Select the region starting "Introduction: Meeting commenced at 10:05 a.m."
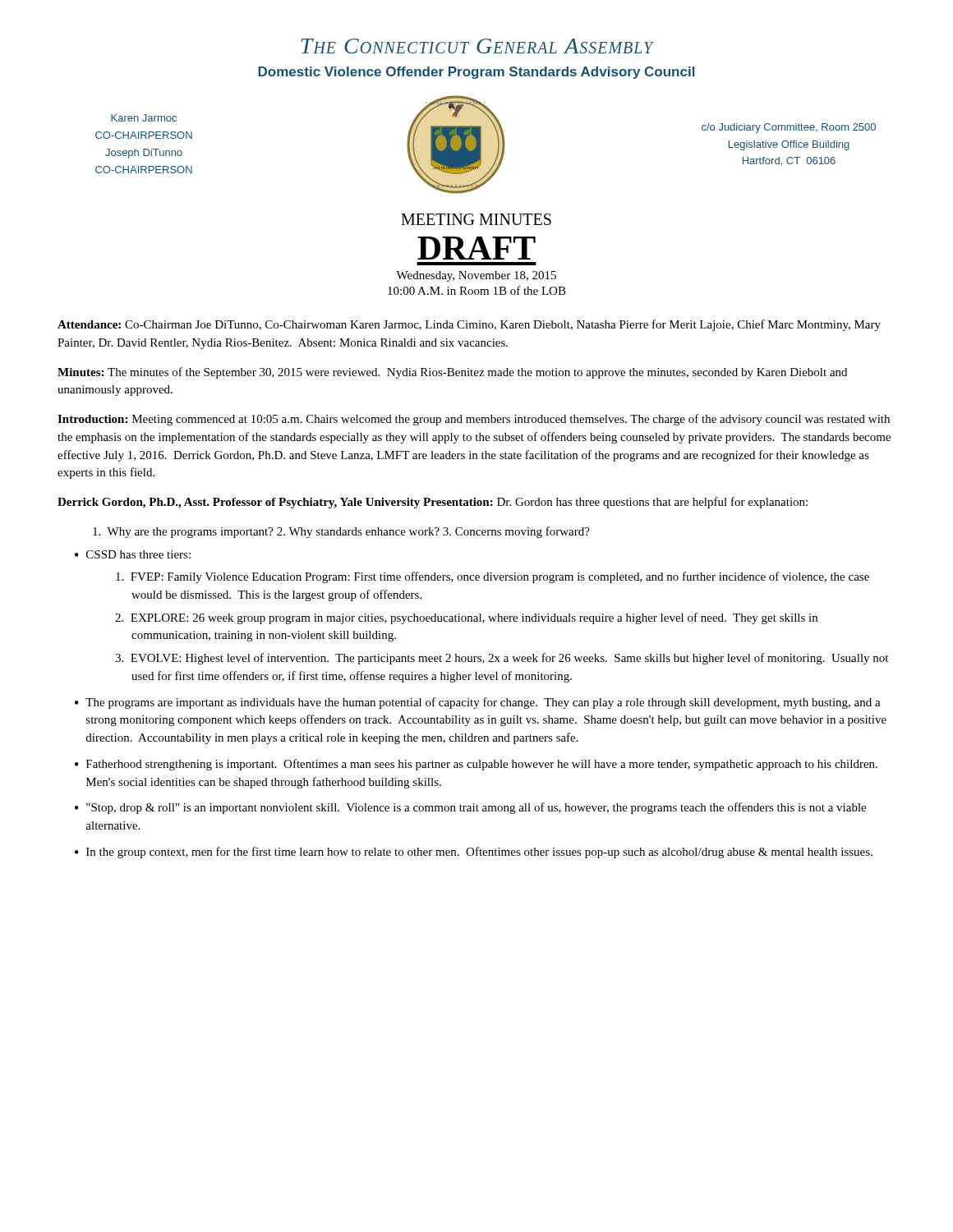 point(474,446)
